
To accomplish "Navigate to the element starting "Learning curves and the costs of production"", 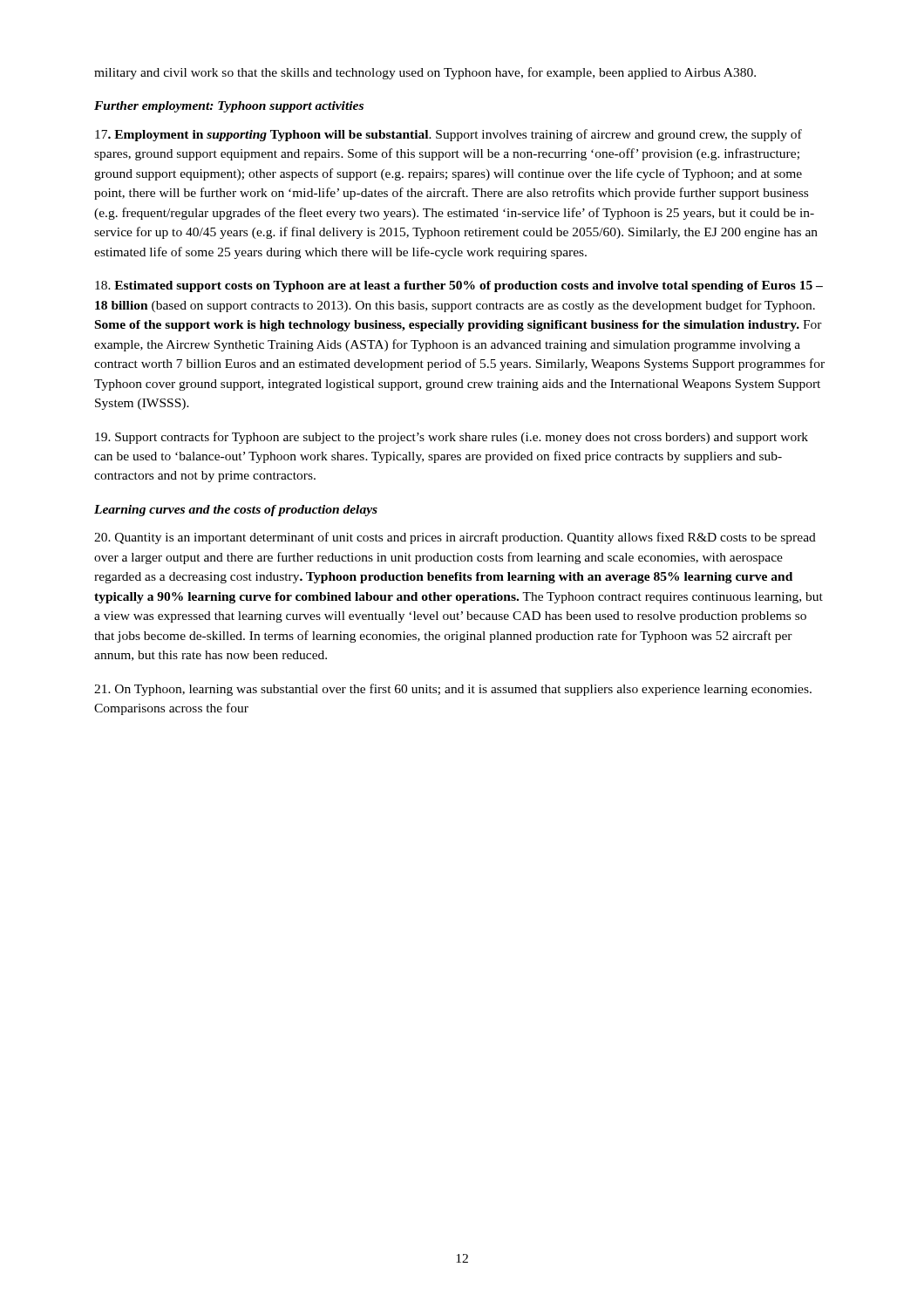I will tap(236, 511).
